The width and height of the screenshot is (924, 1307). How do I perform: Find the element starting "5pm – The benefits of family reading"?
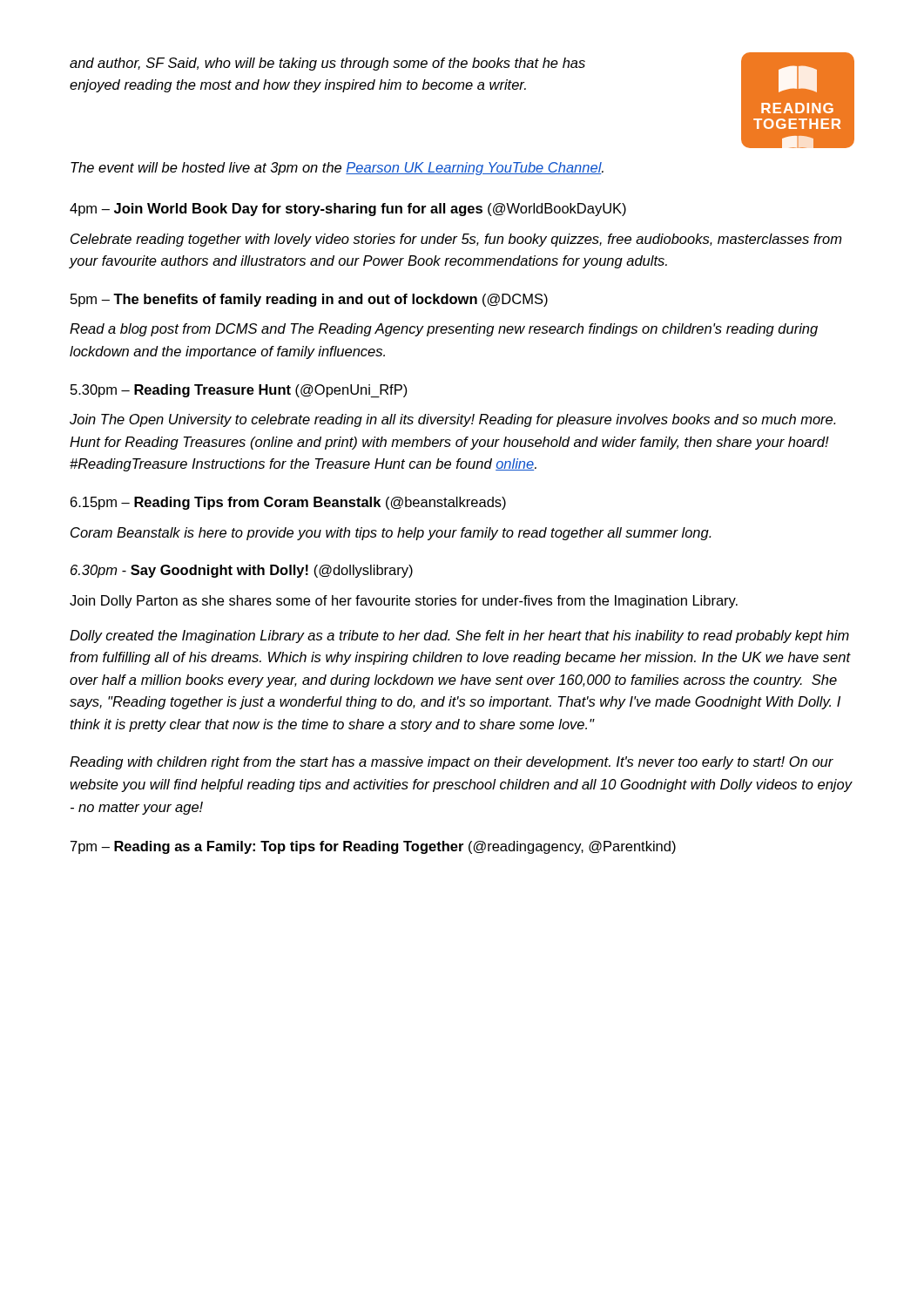[x=462, y=326]
